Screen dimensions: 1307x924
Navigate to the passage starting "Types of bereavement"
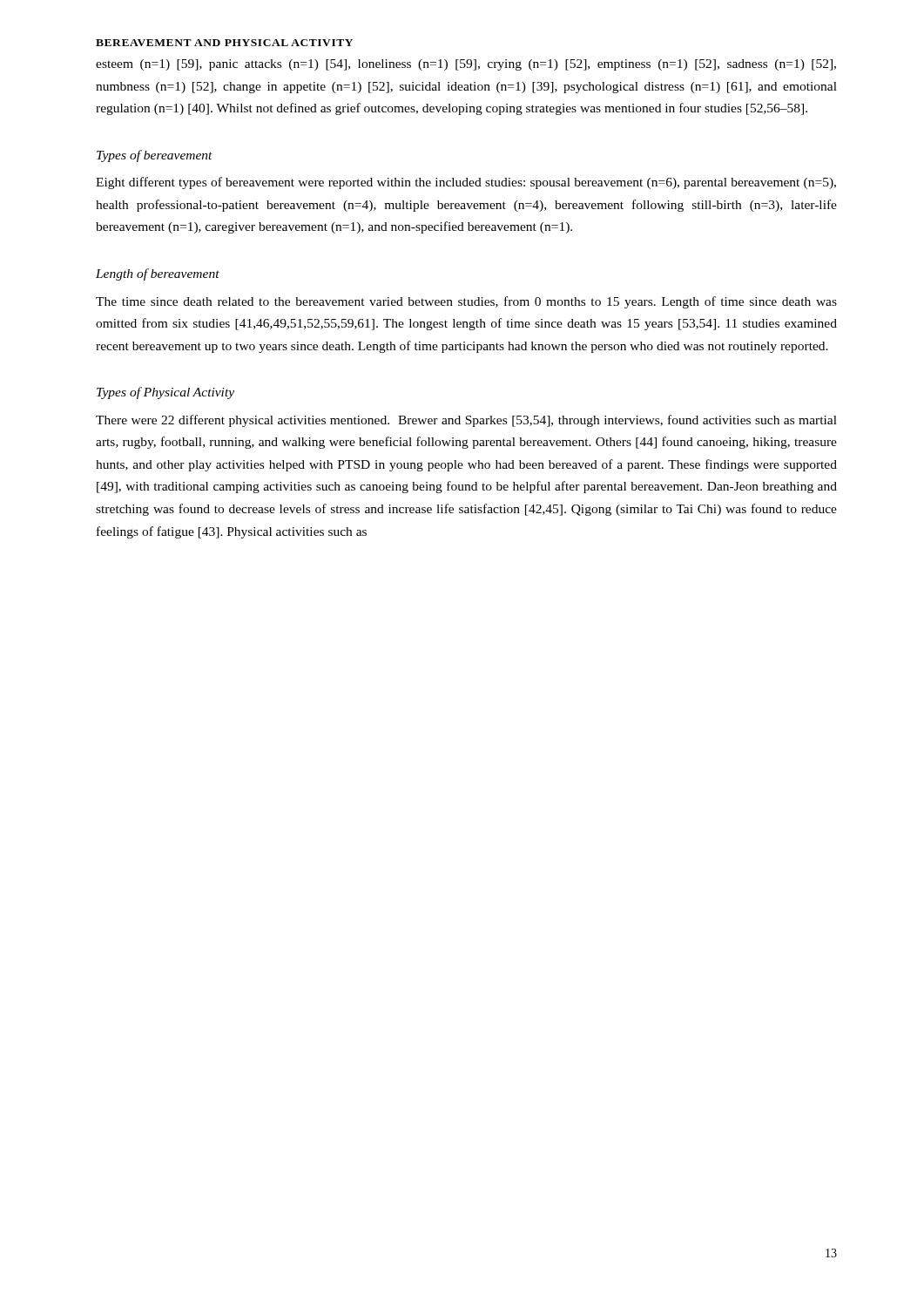point(154,154)
